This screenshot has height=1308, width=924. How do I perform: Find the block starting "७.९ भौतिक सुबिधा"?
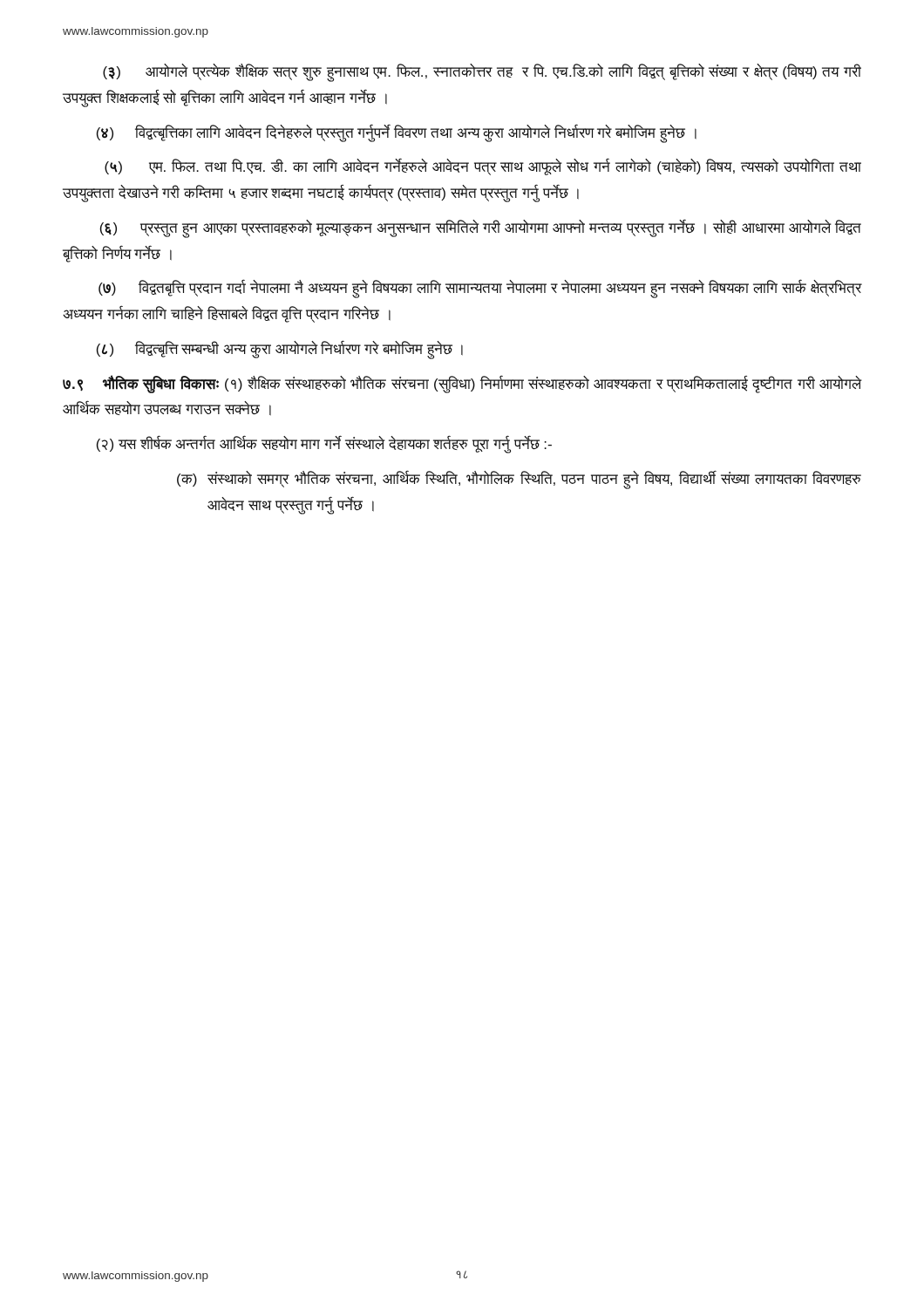(x=462, y=397)
